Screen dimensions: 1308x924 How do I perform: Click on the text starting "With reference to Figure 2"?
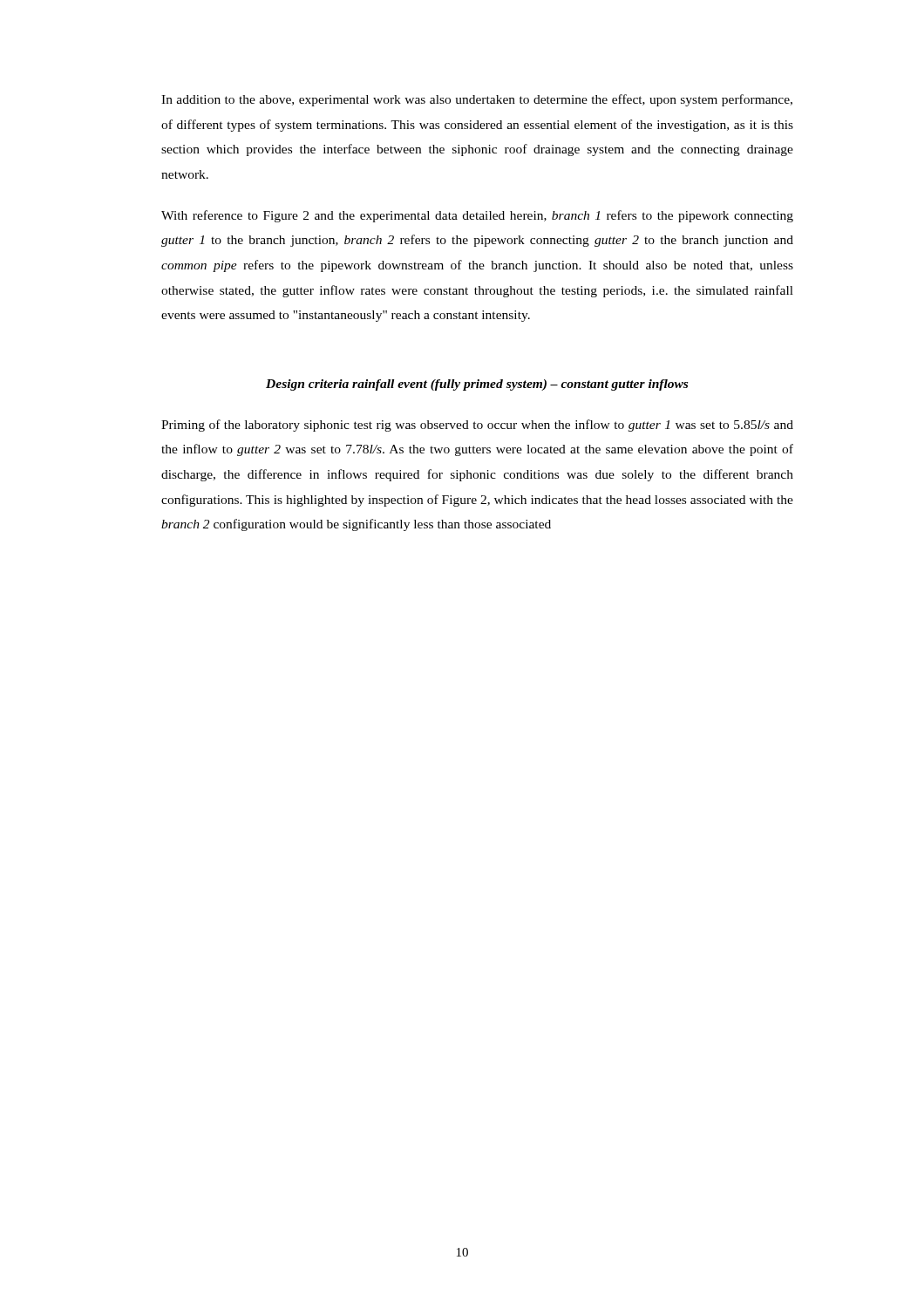tap(477, 265)
